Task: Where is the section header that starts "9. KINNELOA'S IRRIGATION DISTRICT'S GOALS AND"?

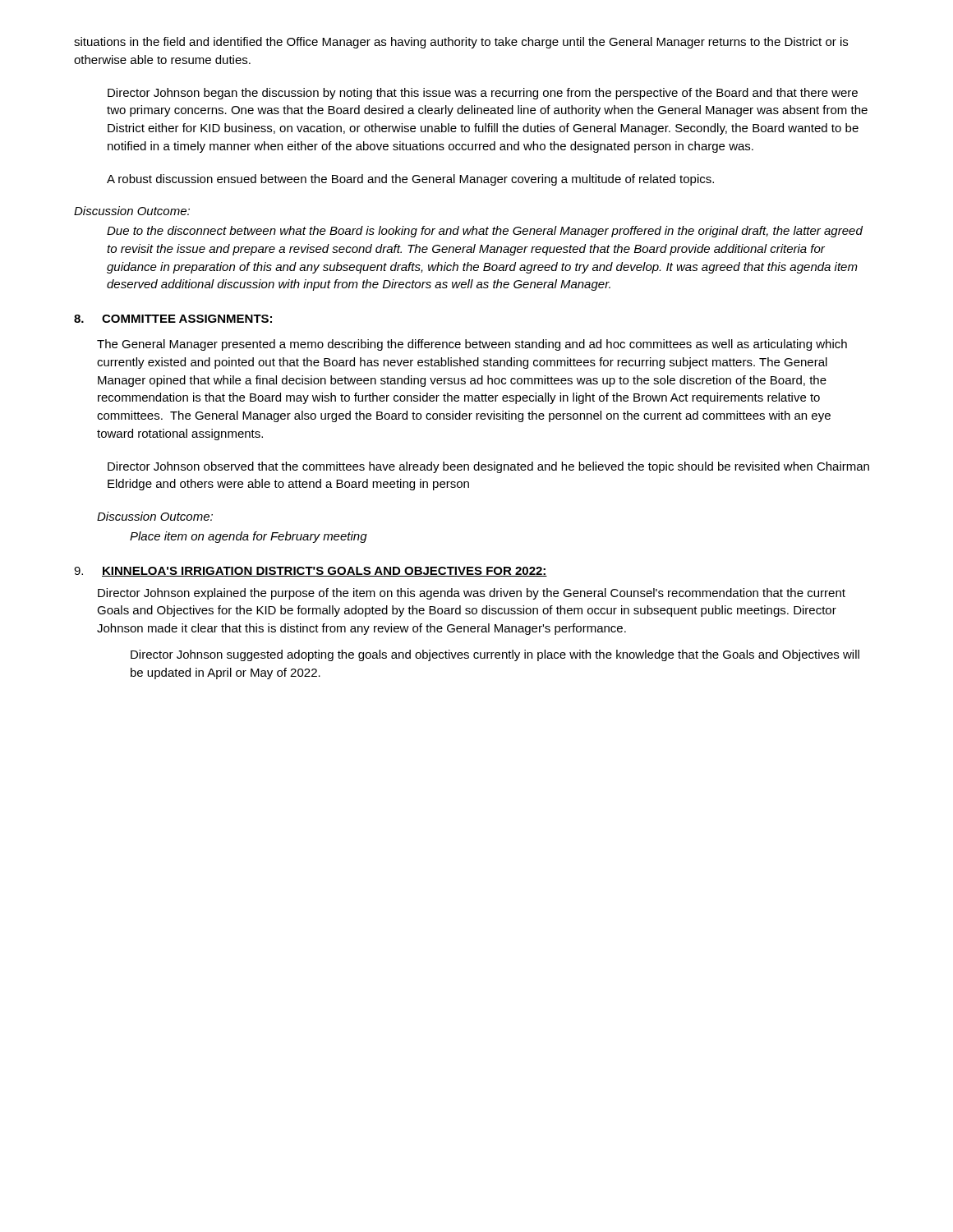Action: click(472, 570)
